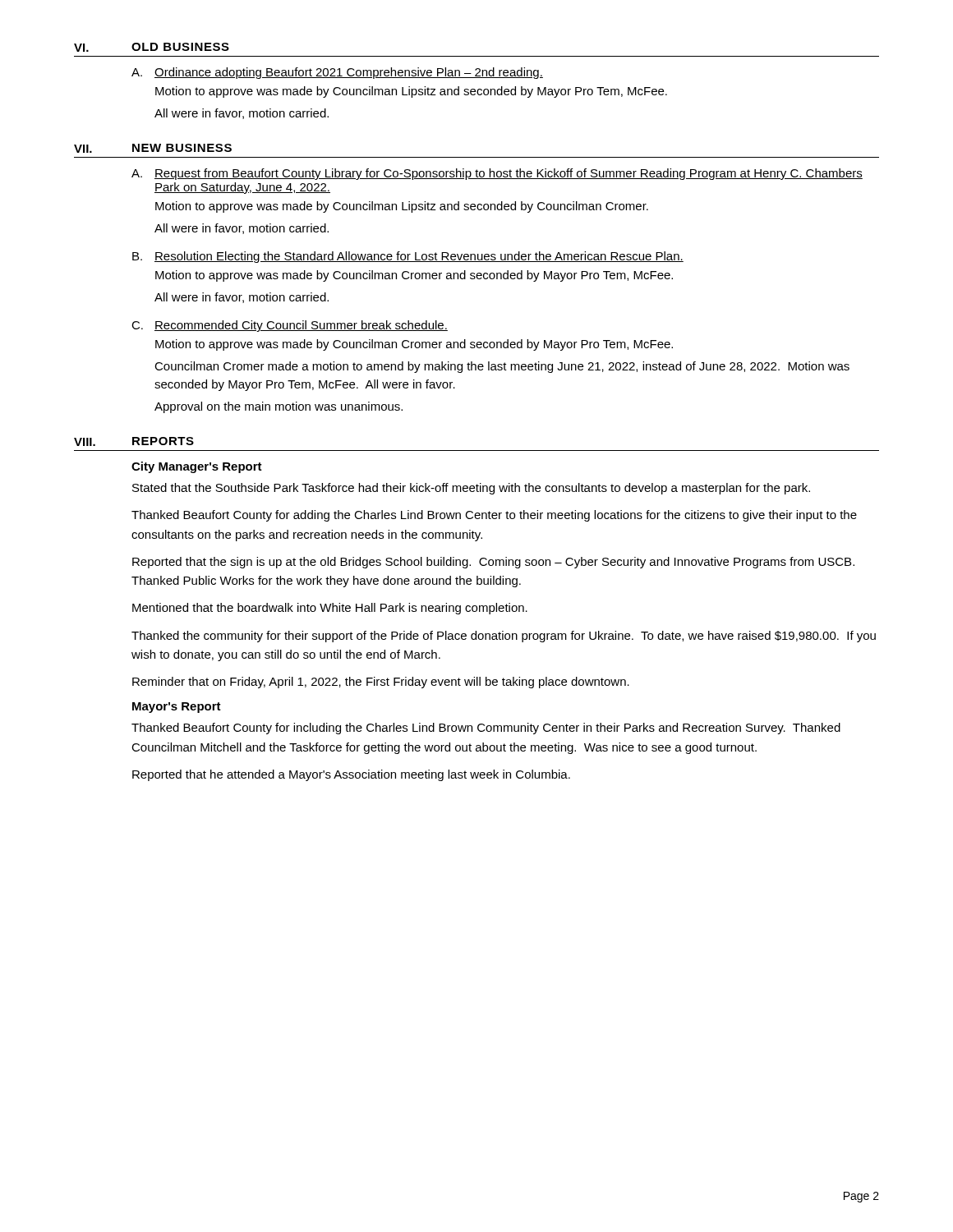The width and height of the screenshot is (953, 1232).
Task: Select the text starting "Councilman Cromer made a motion"
Action: tap(502, 375)
